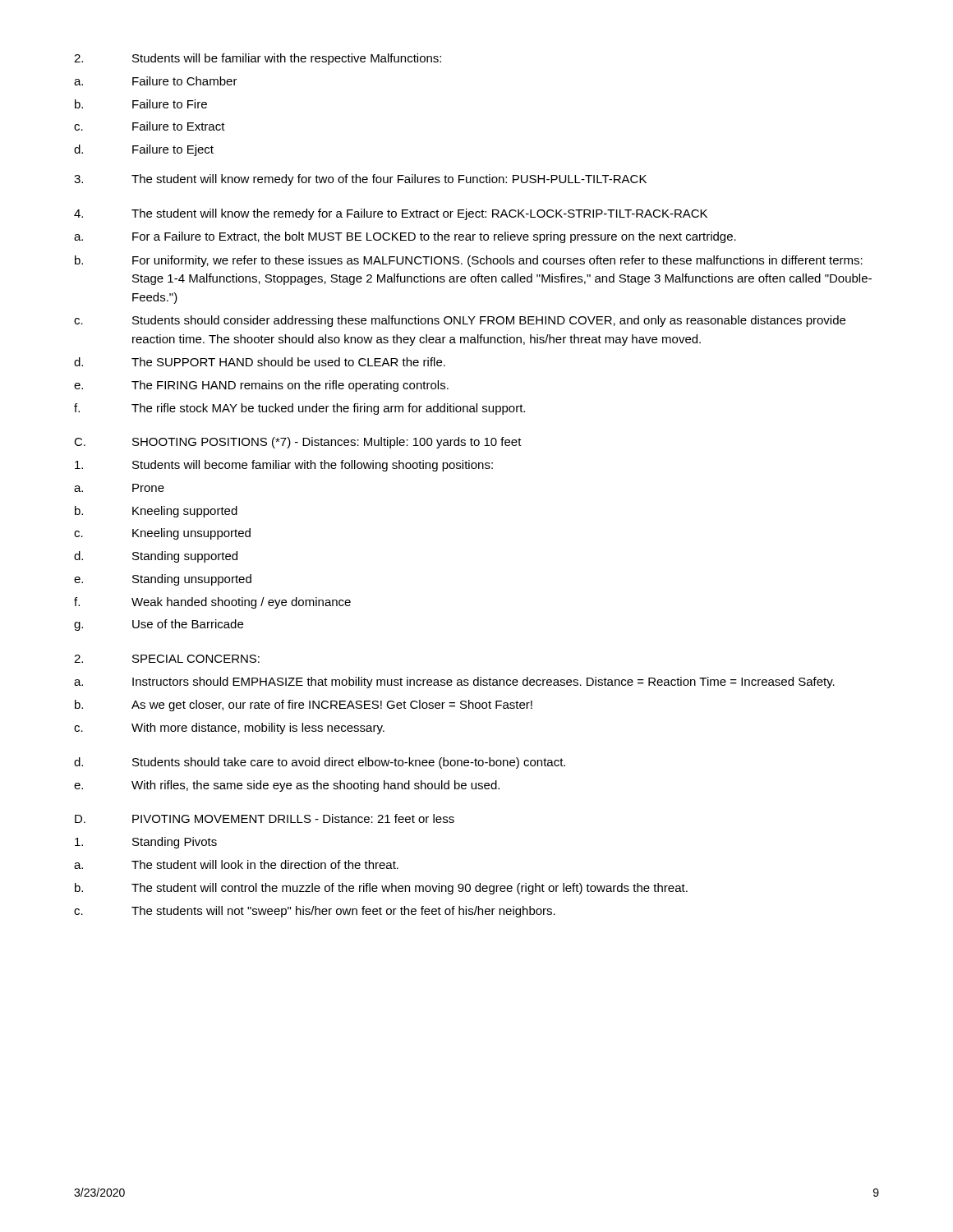This screenshot has height=1232, width=953.
Task: Locate the text block that reads "The student will know the remedy for"
Action: [476, 213]
